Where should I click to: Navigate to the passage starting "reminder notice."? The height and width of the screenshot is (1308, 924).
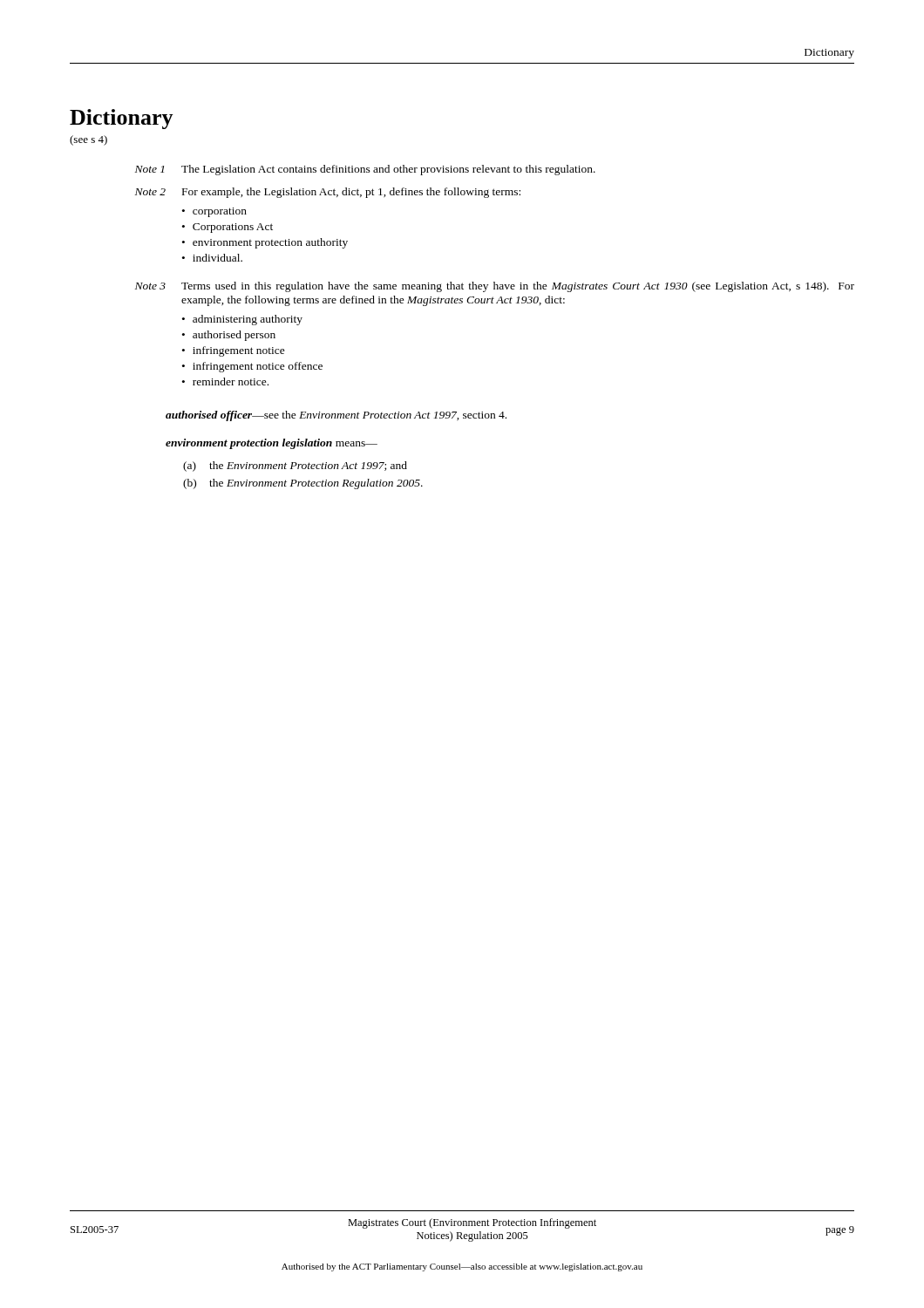click(231, 382)
